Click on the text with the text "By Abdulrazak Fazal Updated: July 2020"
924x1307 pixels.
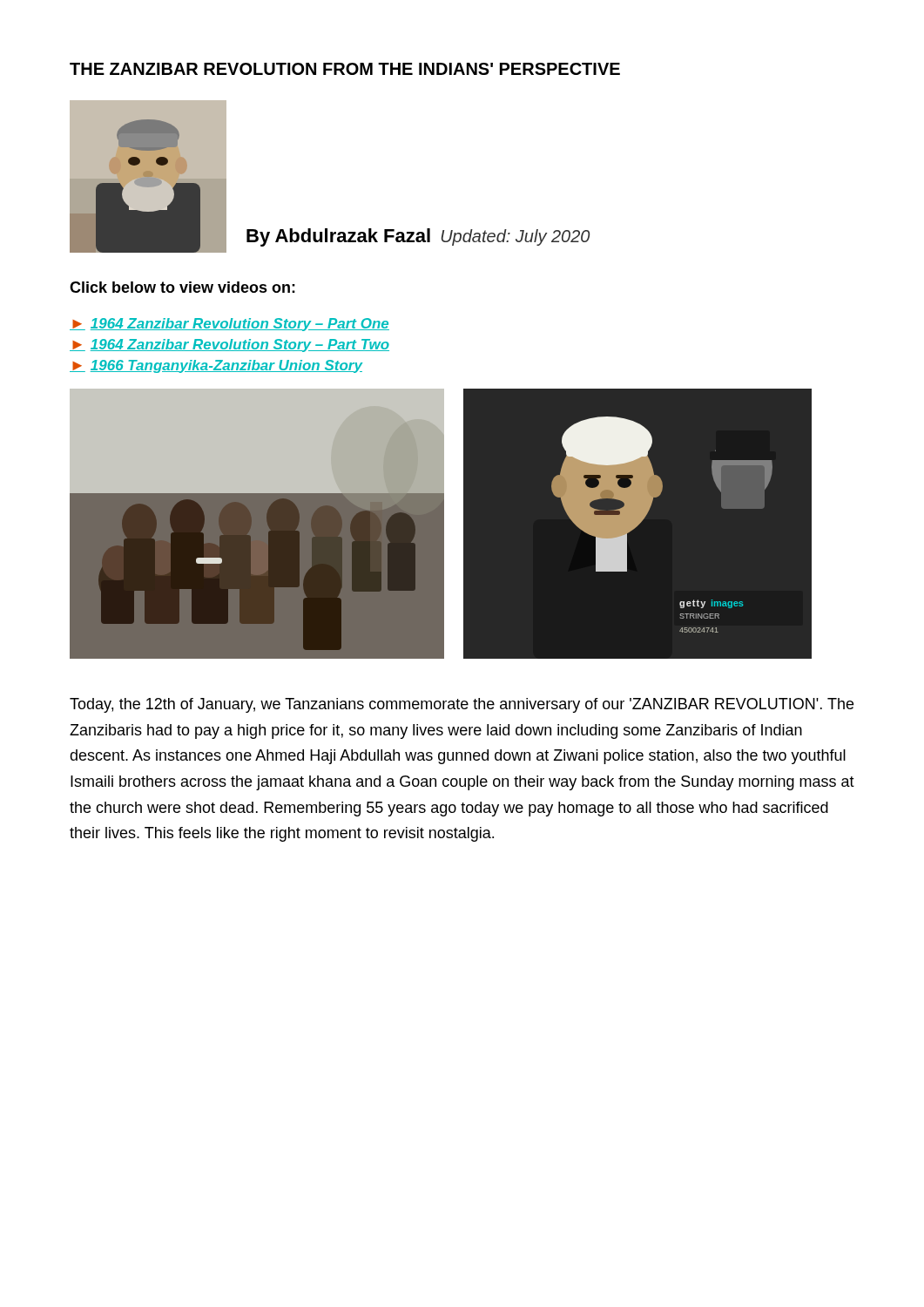pyautogui.click(x=418, y=236)
